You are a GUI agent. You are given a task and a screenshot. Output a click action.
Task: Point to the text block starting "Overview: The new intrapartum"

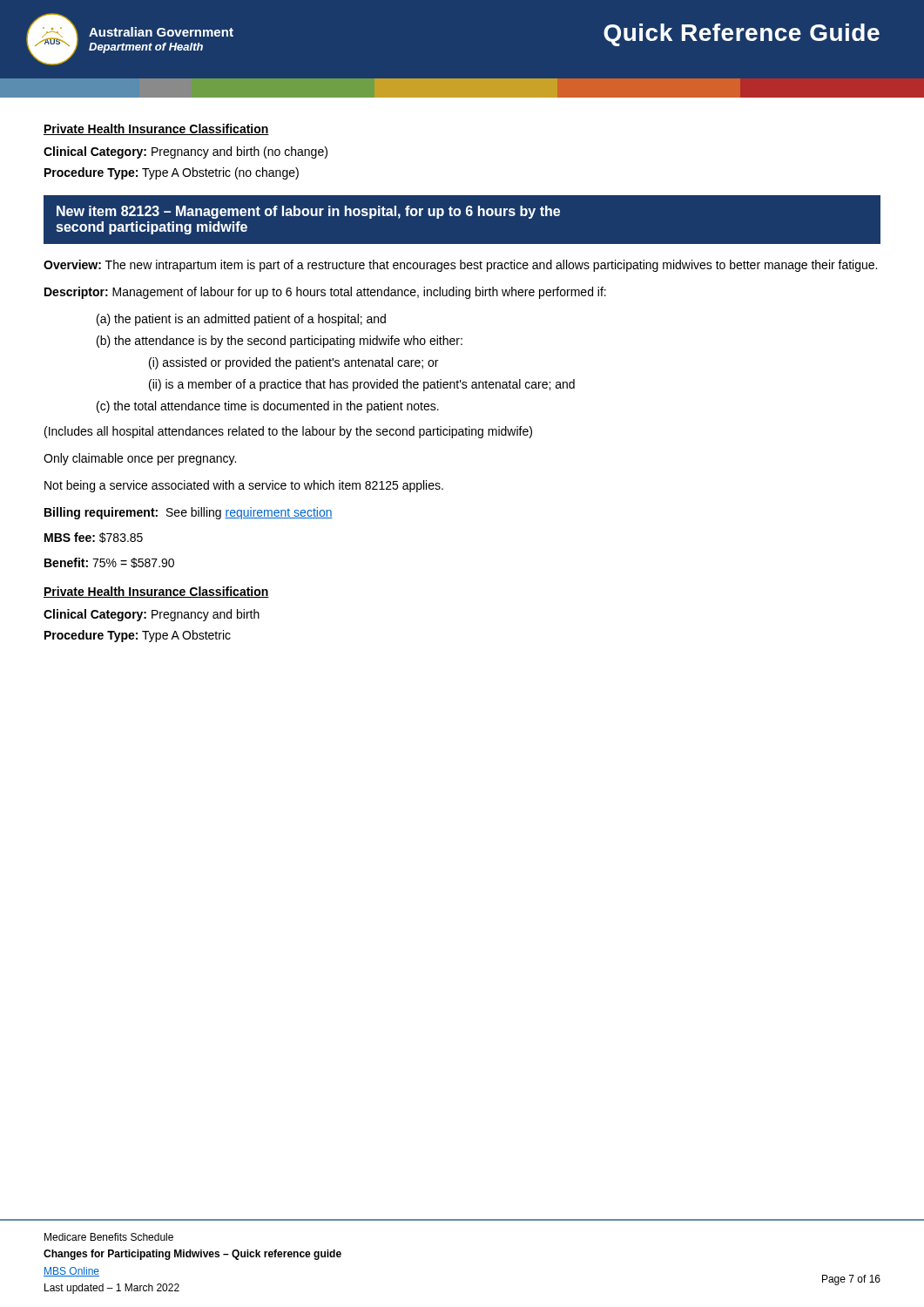pos(461,265)
